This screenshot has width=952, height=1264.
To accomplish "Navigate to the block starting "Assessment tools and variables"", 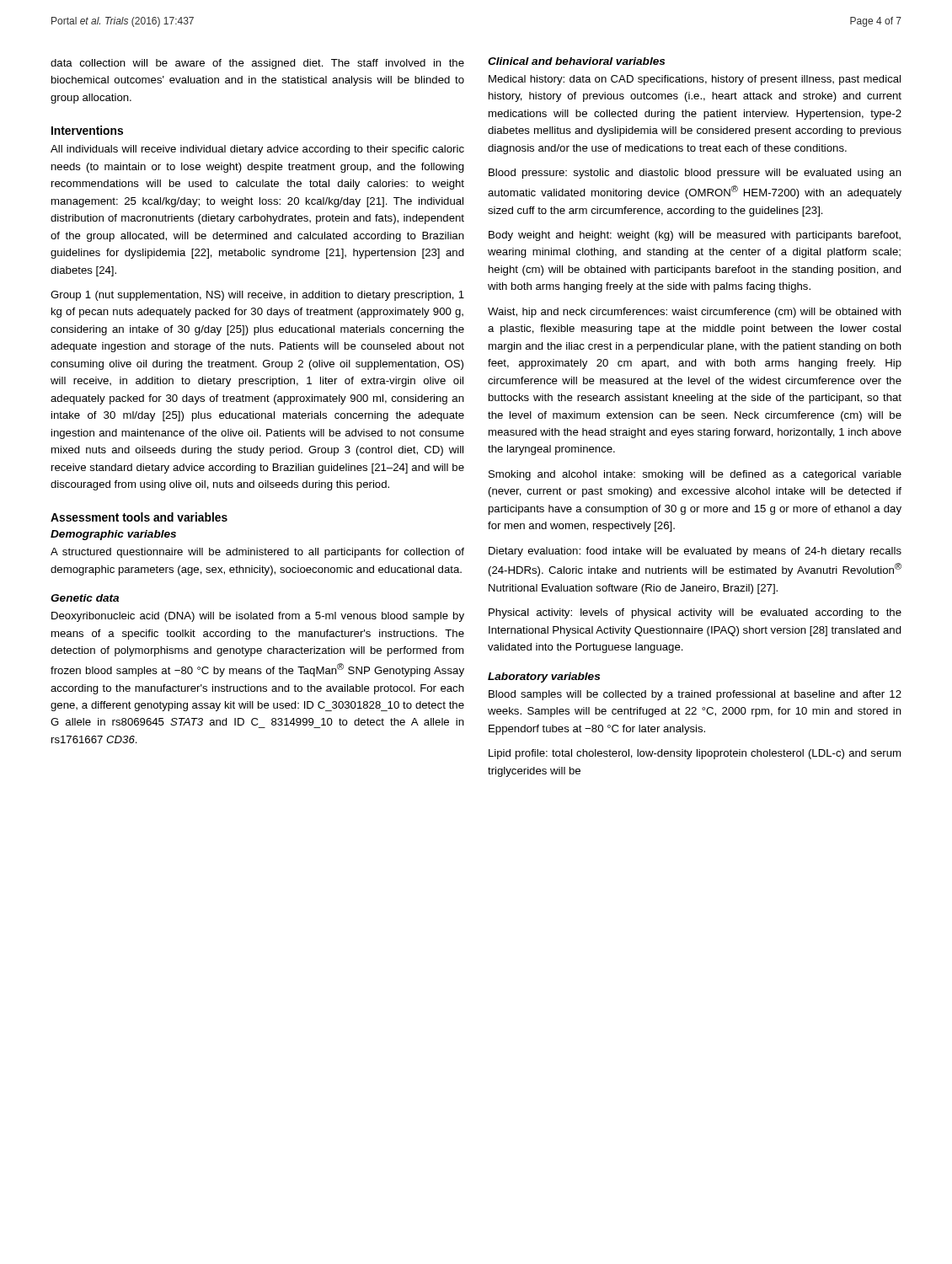I will [139, 518].
